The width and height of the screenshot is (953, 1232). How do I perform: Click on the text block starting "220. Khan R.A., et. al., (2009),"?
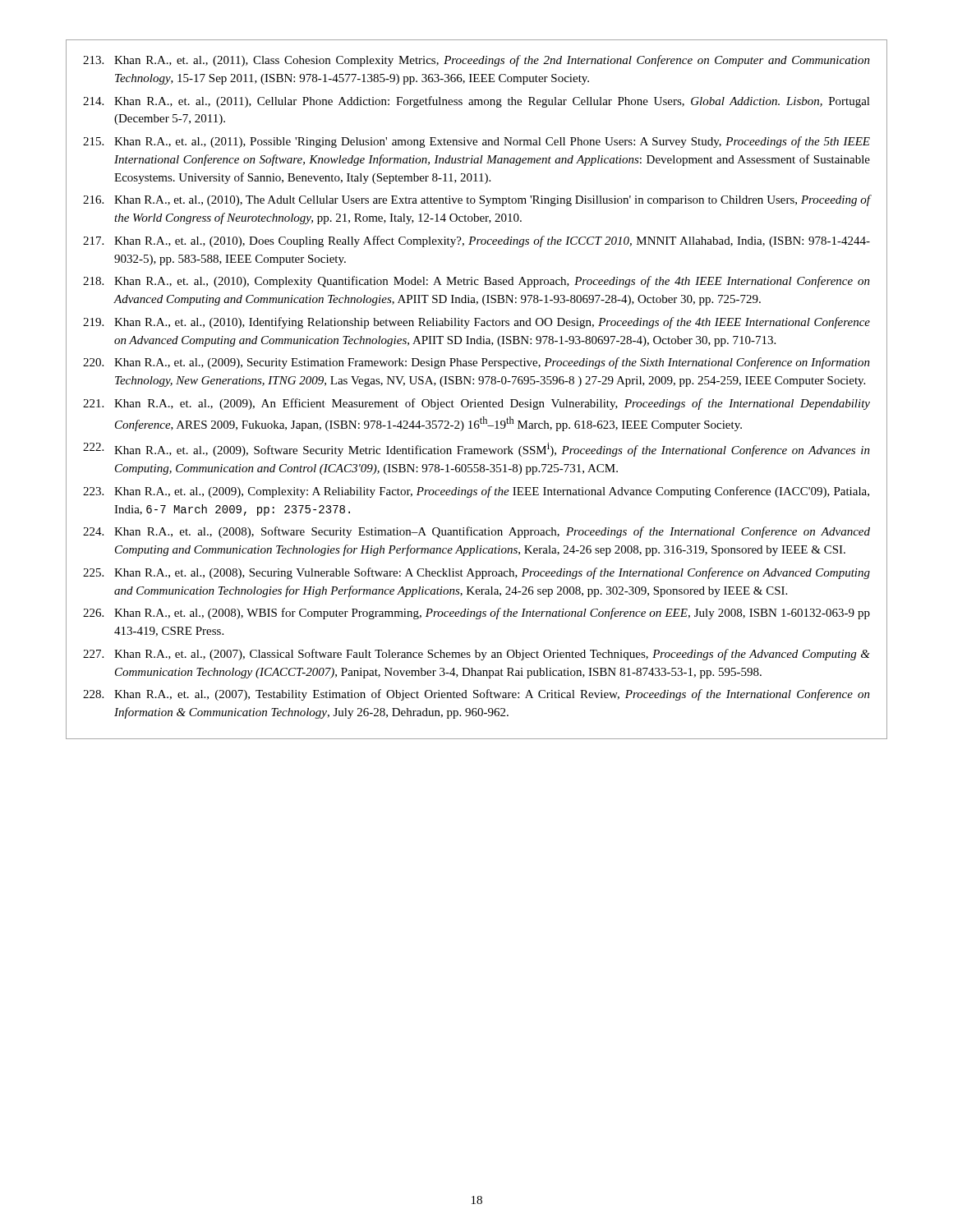tap(476, 372)
